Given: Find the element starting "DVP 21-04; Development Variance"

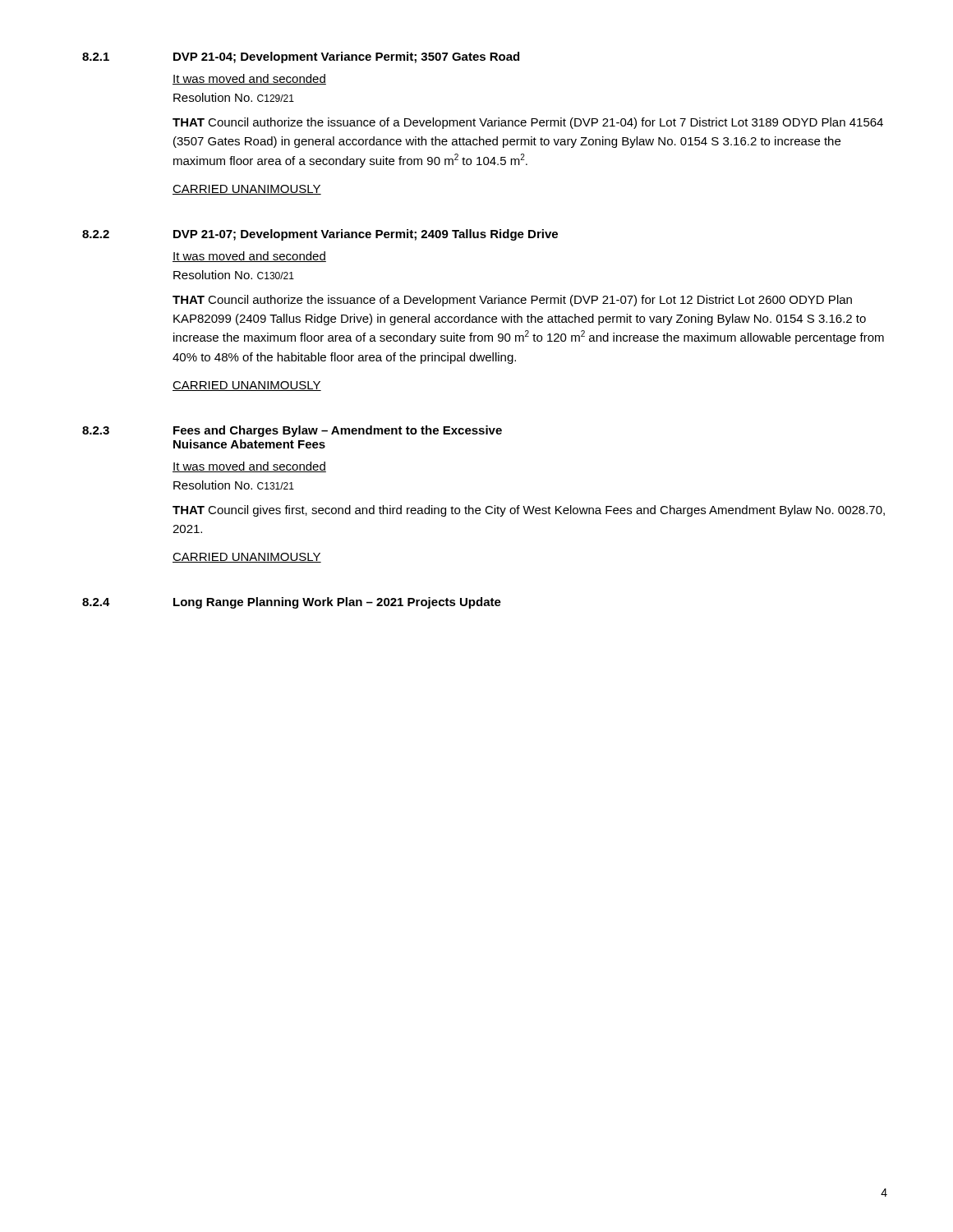Looking at the screenshot, I should coord(346,56).
